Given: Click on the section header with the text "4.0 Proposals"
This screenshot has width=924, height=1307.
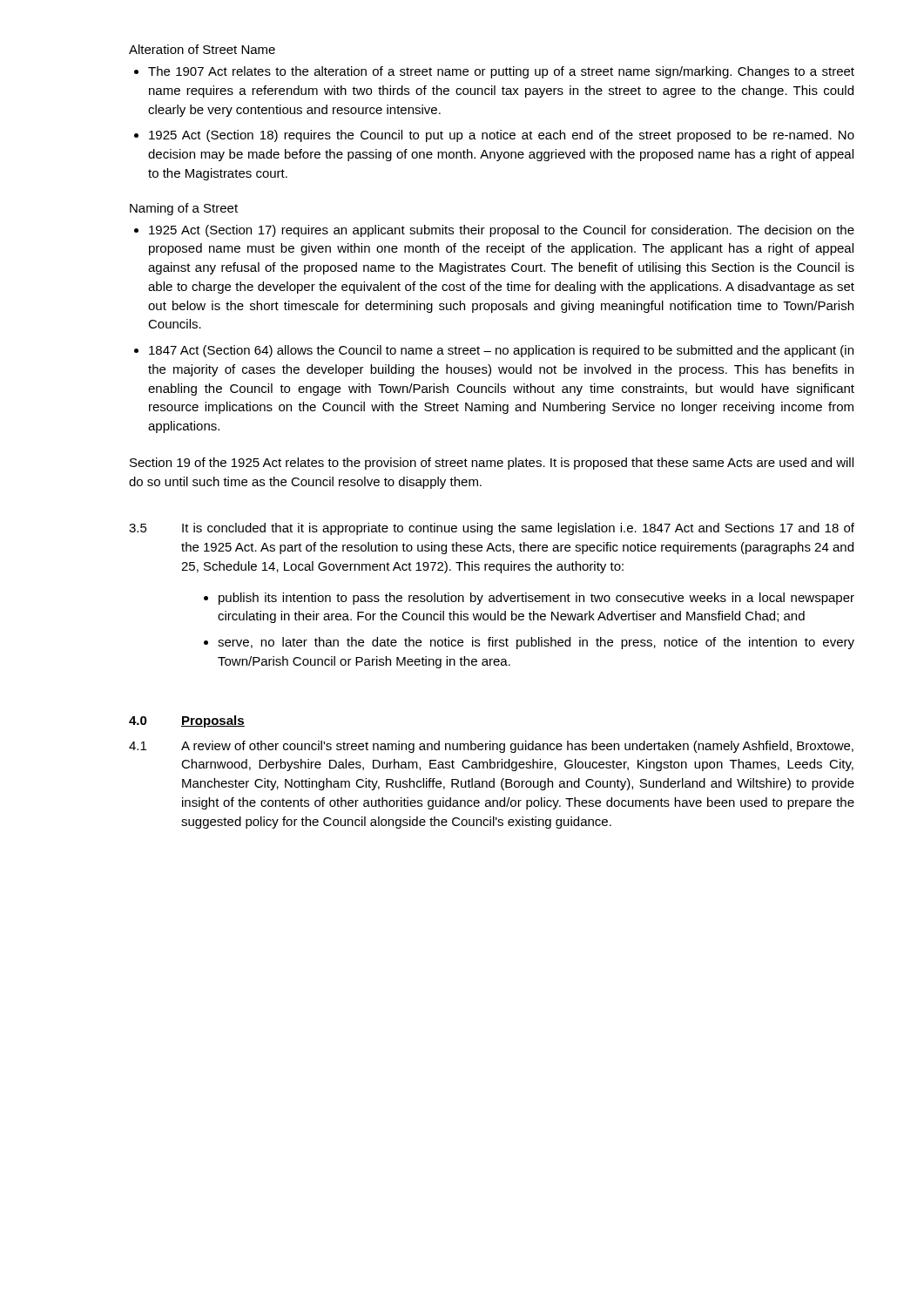Looking at the screenshot, I should (187, 721).
